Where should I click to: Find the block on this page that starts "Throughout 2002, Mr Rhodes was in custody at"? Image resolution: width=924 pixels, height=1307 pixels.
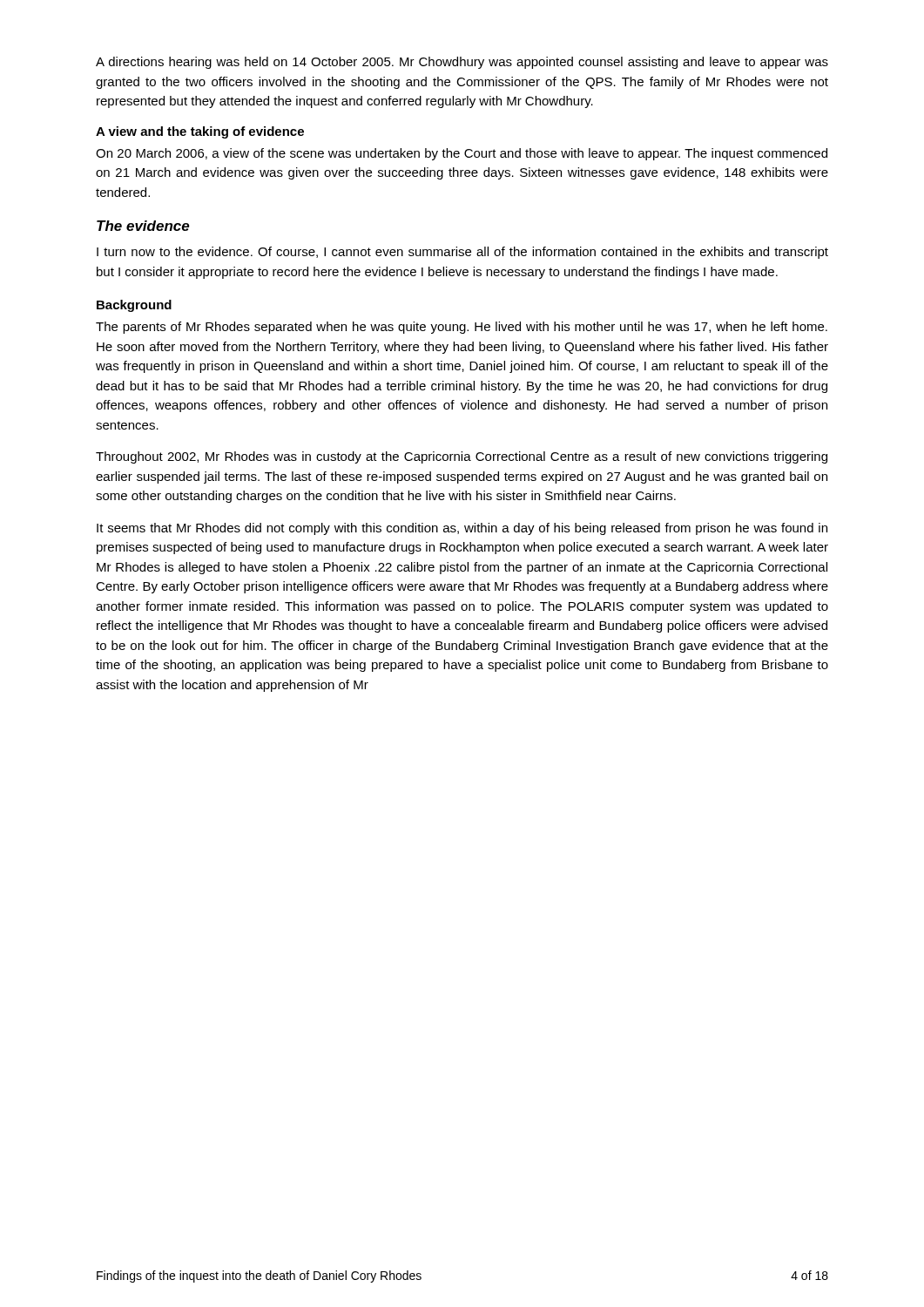[462, 476]
